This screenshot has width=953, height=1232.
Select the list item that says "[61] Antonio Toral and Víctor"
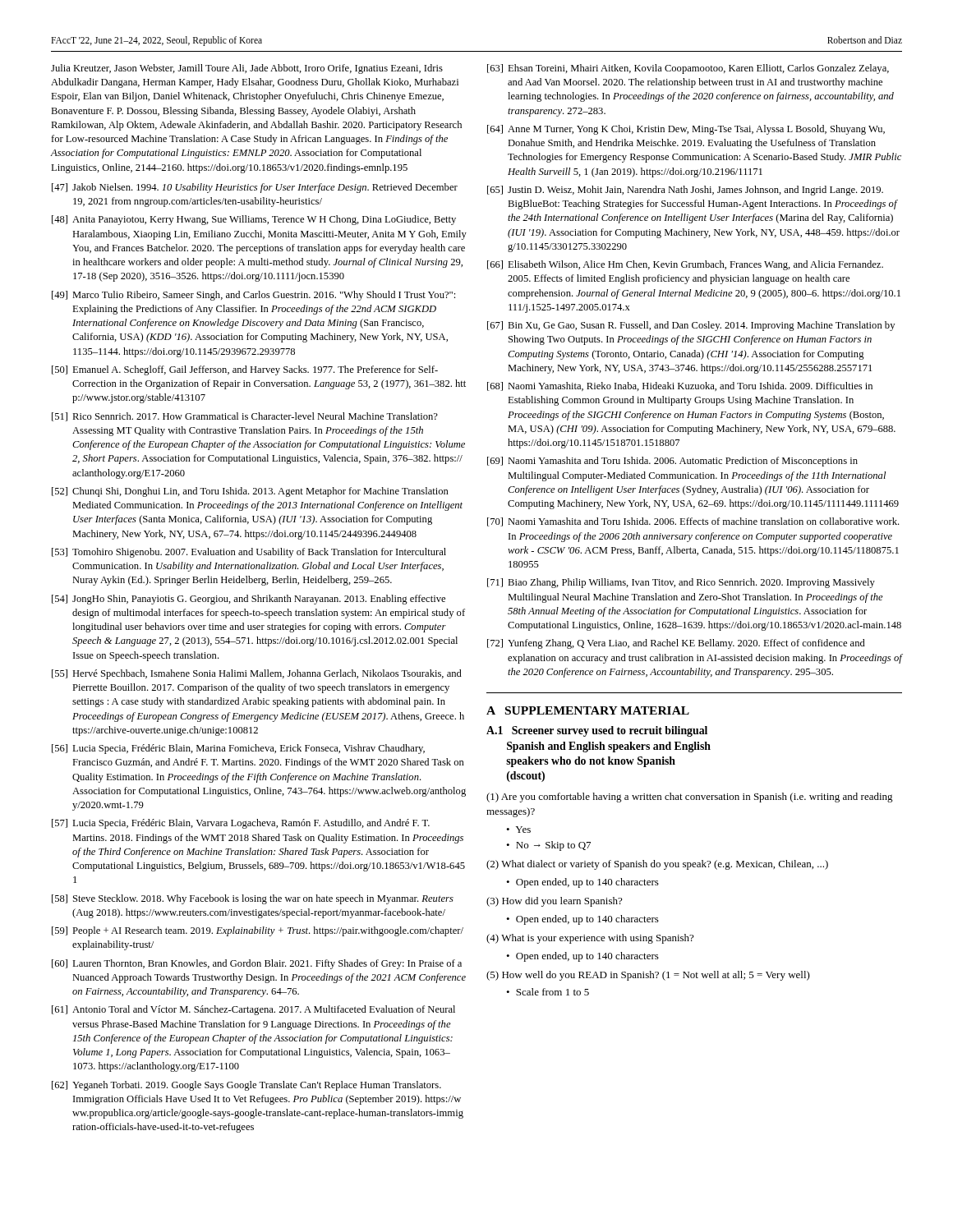tap(259, 1039)
